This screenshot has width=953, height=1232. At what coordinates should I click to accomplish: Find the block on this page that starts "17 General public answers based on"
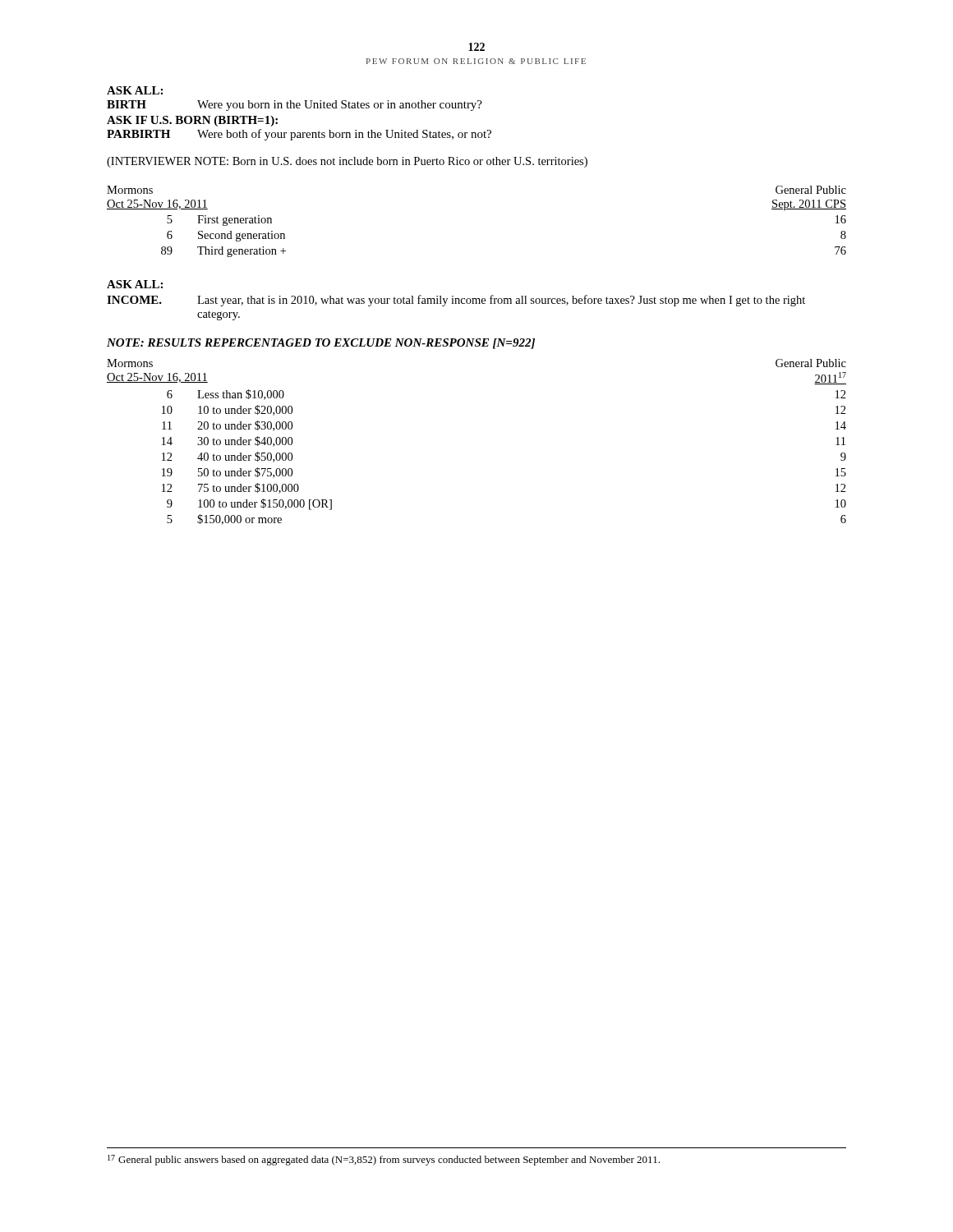coord(476,1160)
